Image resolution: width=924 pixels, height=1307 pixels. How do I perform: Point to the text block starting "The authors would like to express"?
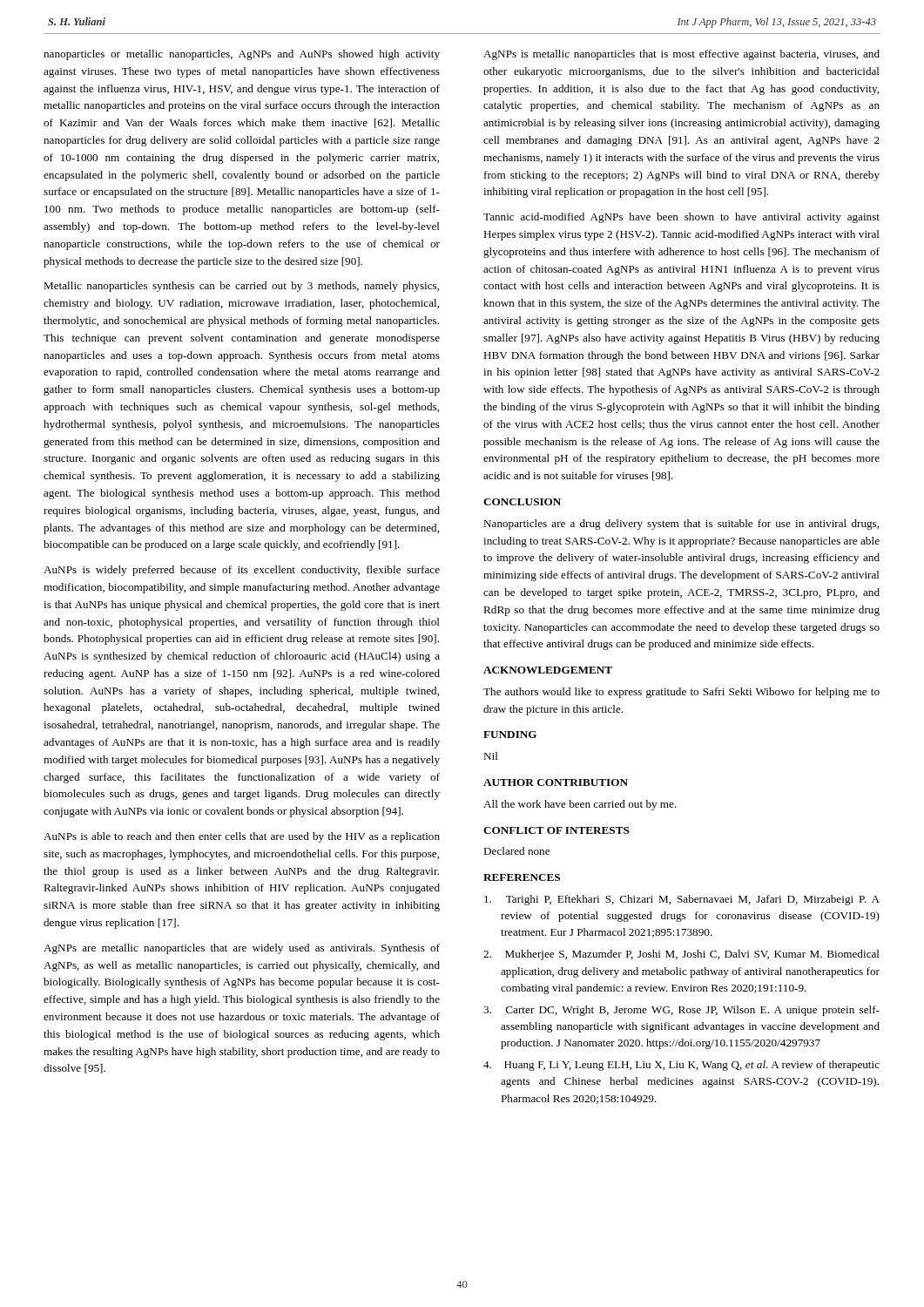click(681, 700)
